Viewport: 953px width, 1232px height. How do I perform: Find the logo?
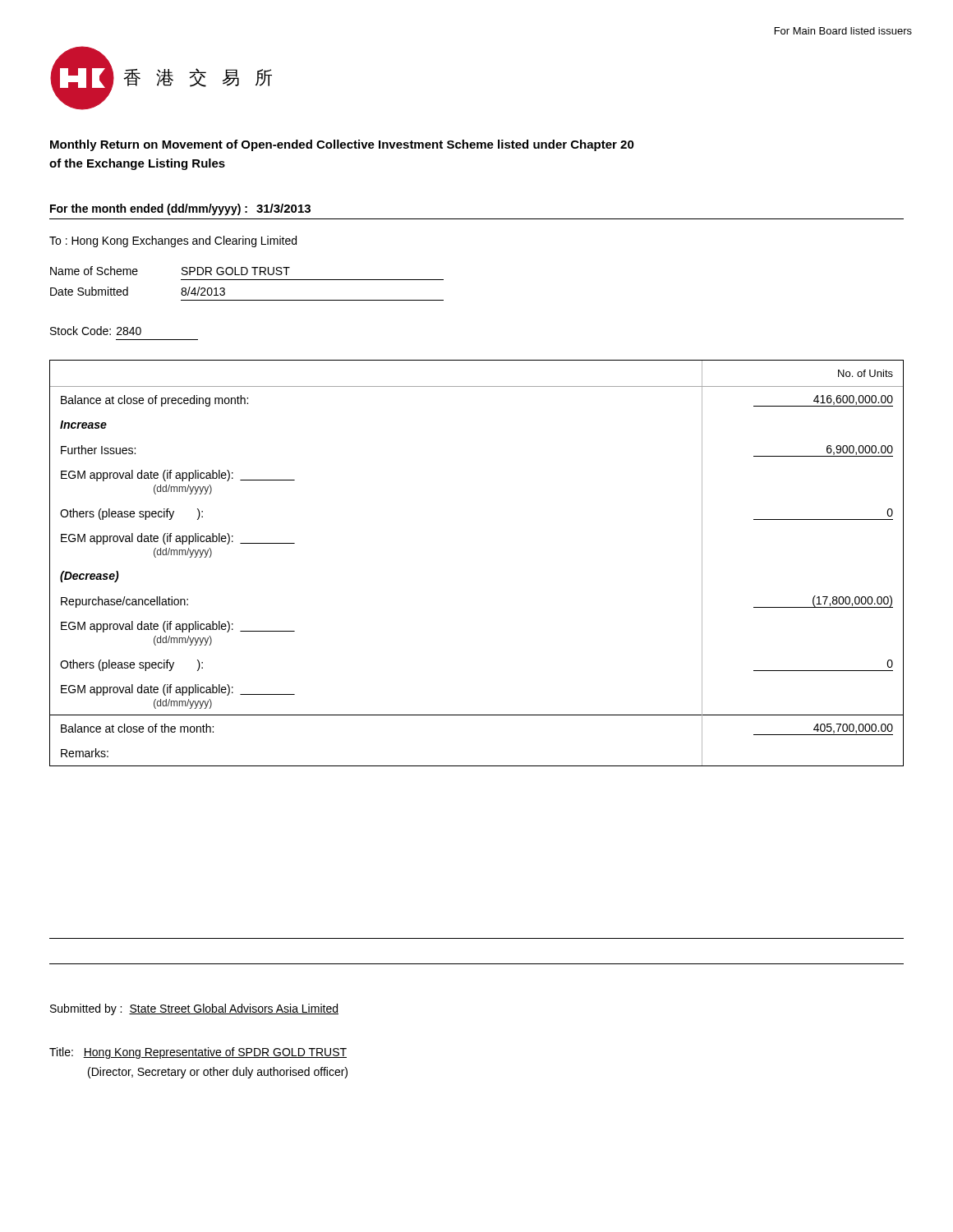164,78
